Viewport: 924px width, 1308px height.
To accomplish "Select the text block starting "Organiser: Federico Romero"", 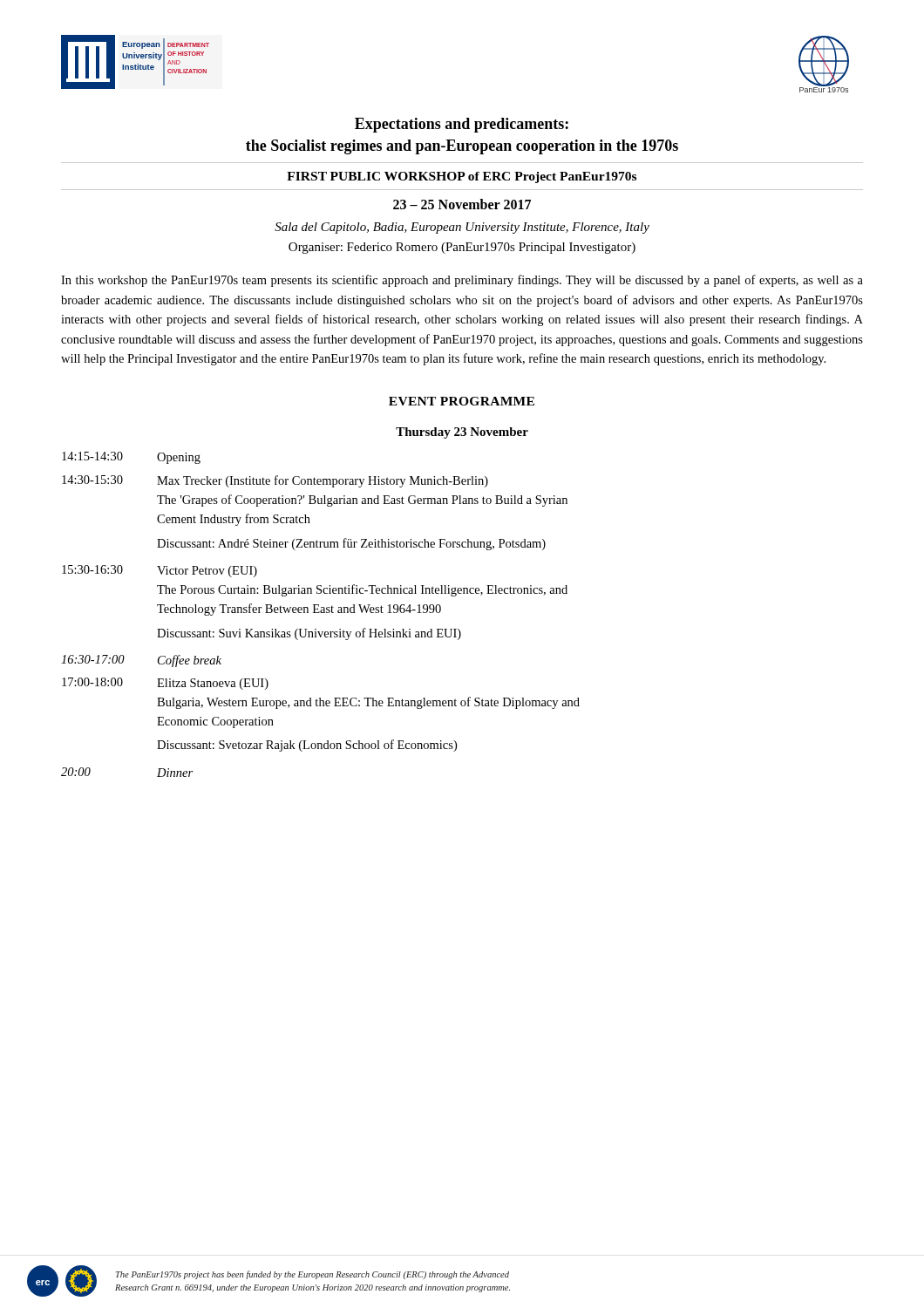I will coord(462,247).
